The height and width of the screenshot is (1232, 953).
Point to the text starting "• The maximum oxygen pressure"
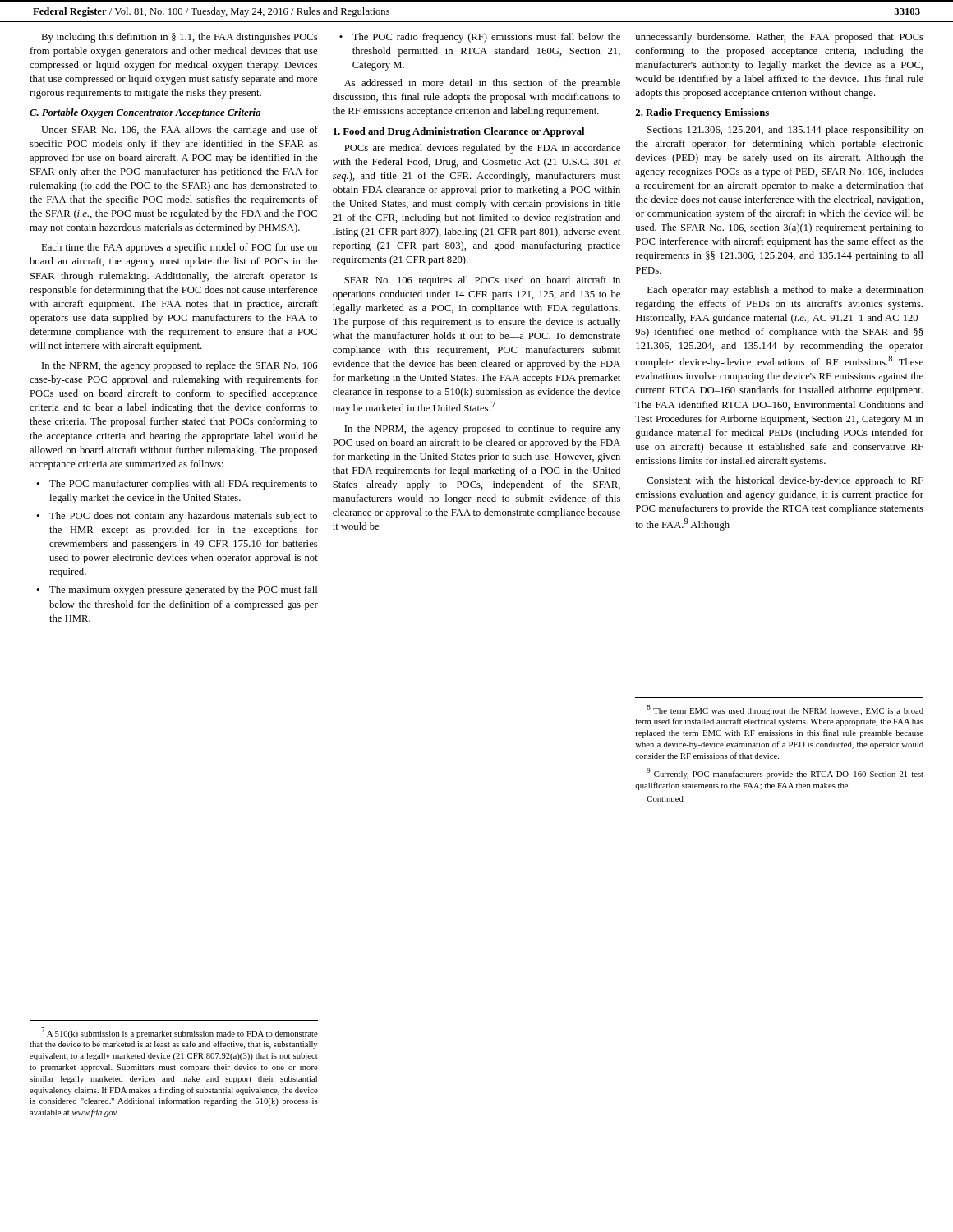click(x=177, y=605)
